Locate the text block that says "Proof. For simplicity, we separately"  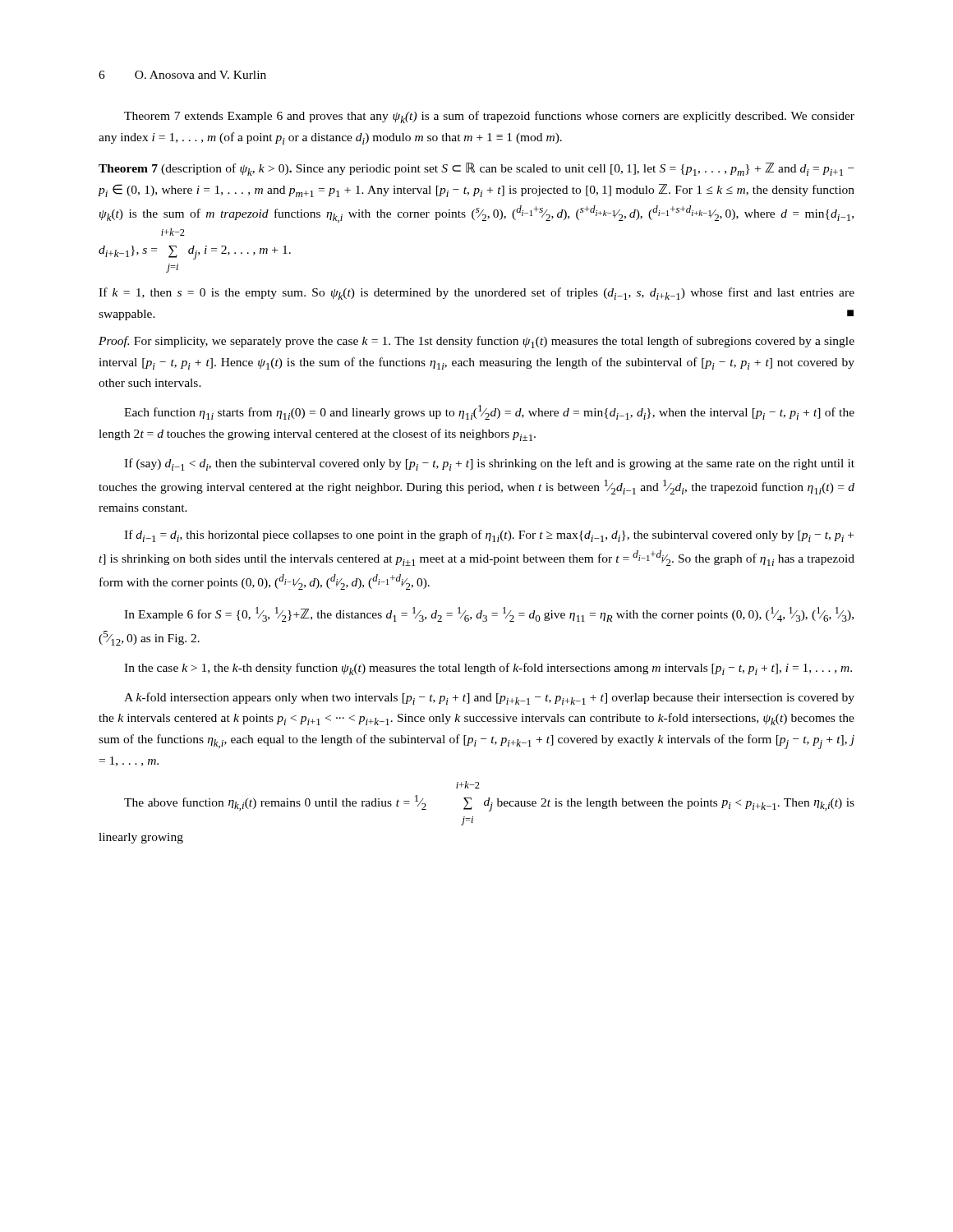coord(476,362)
